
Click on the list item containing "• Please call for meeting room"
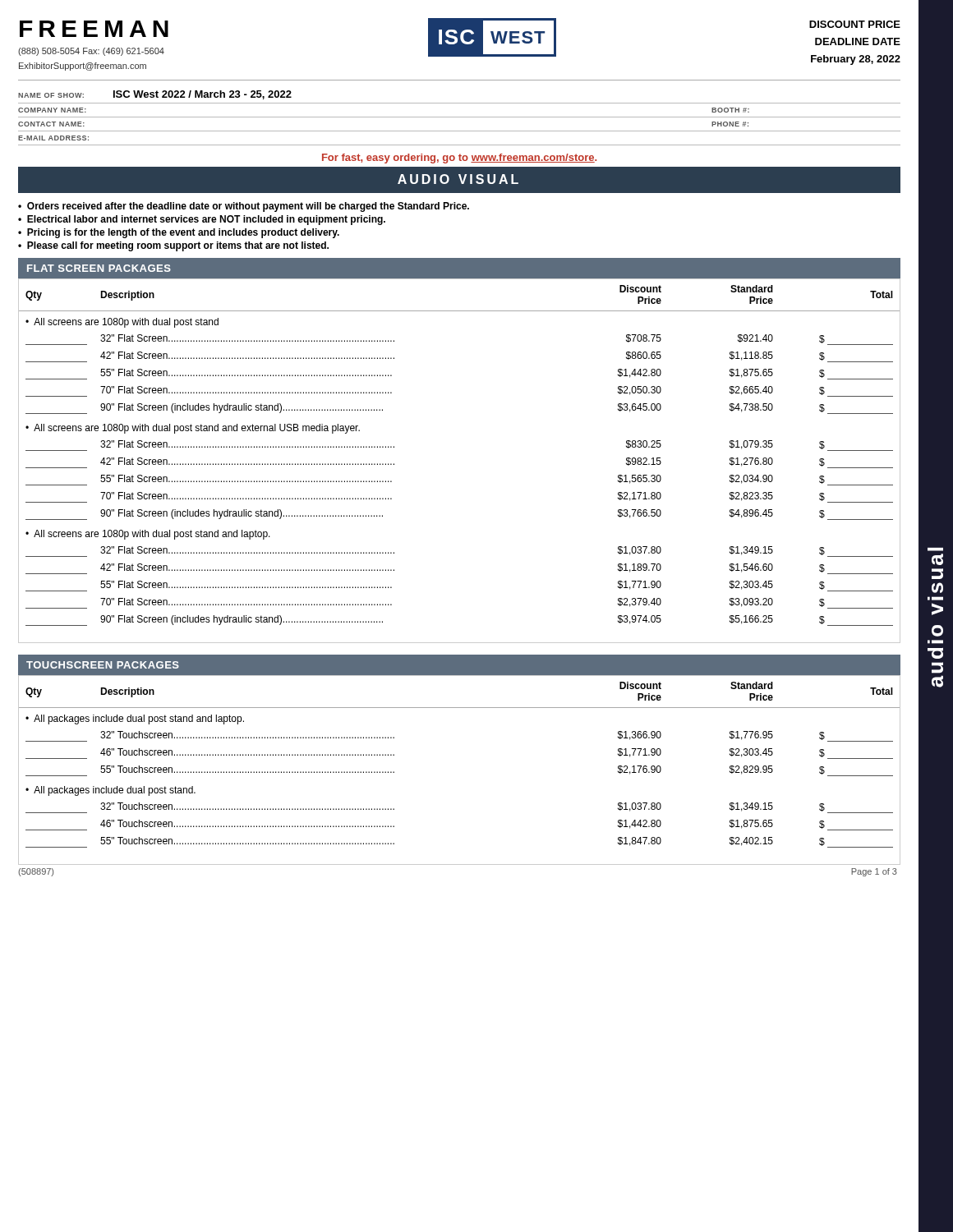[x=174, y=246]
